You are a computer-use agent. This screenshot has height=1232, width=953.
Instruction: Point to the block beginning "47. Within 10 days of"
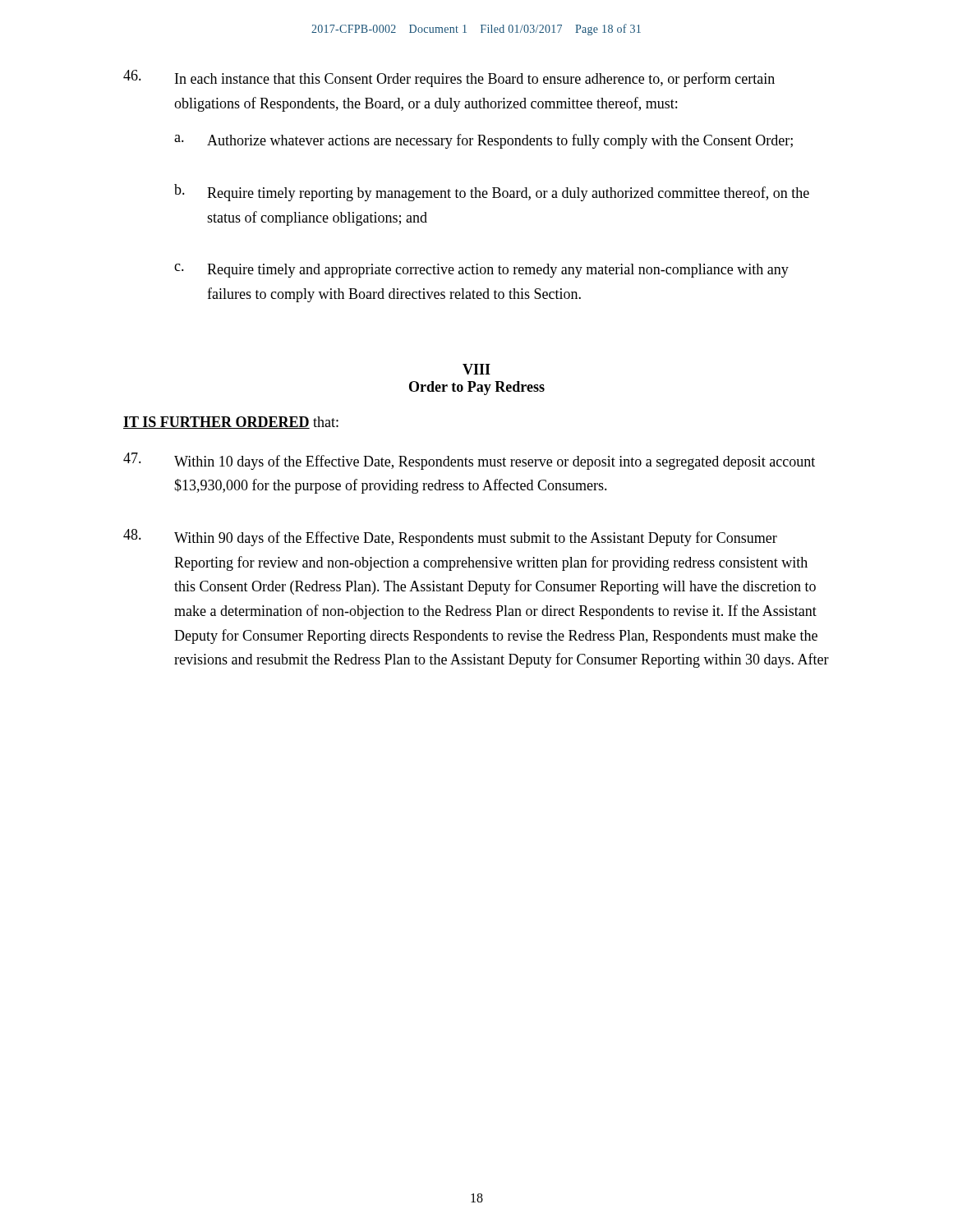[x=476, y=481]
